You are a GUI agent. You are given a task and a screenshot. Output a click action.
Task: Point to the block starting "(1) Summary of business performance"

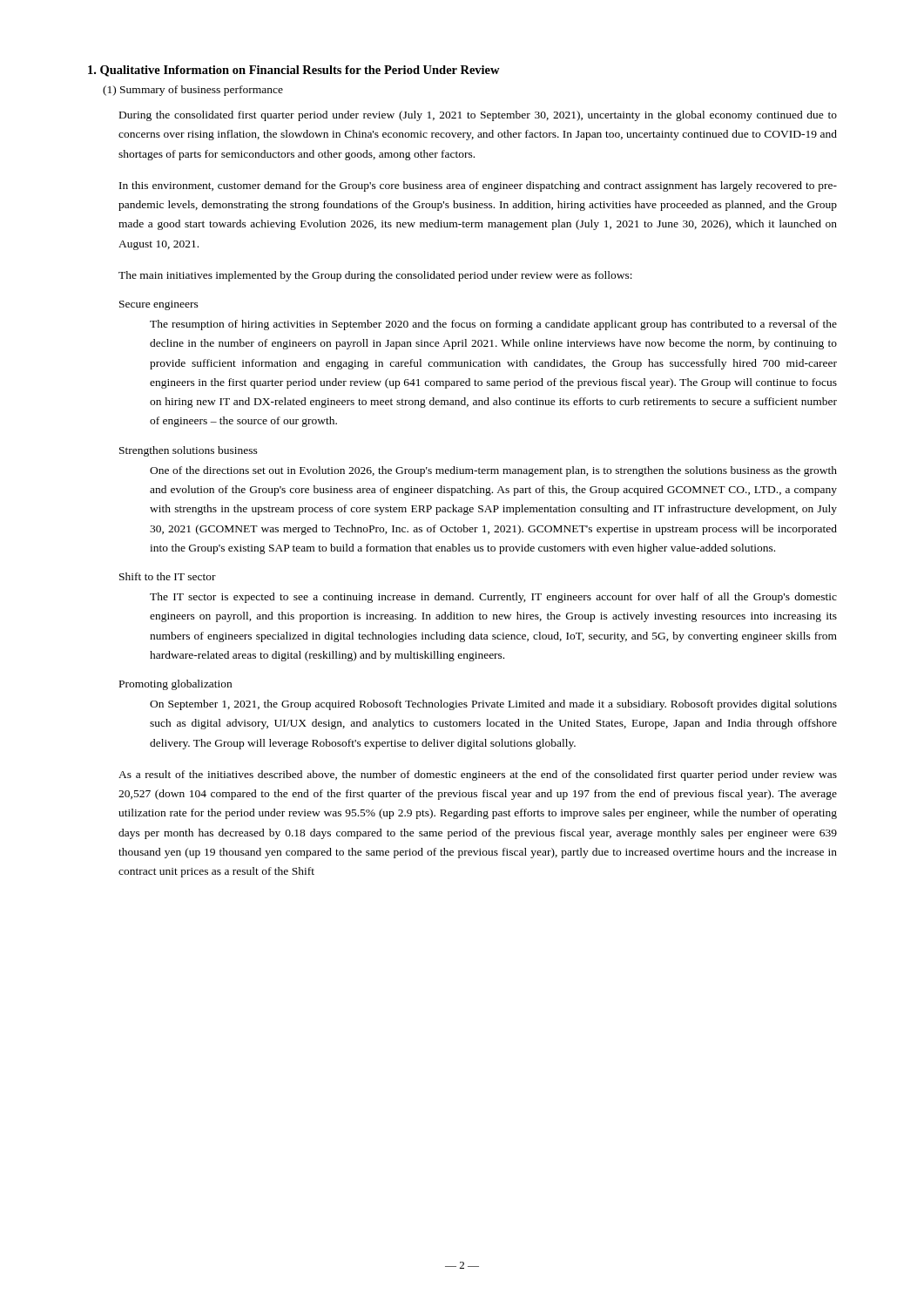pos(193,89)
